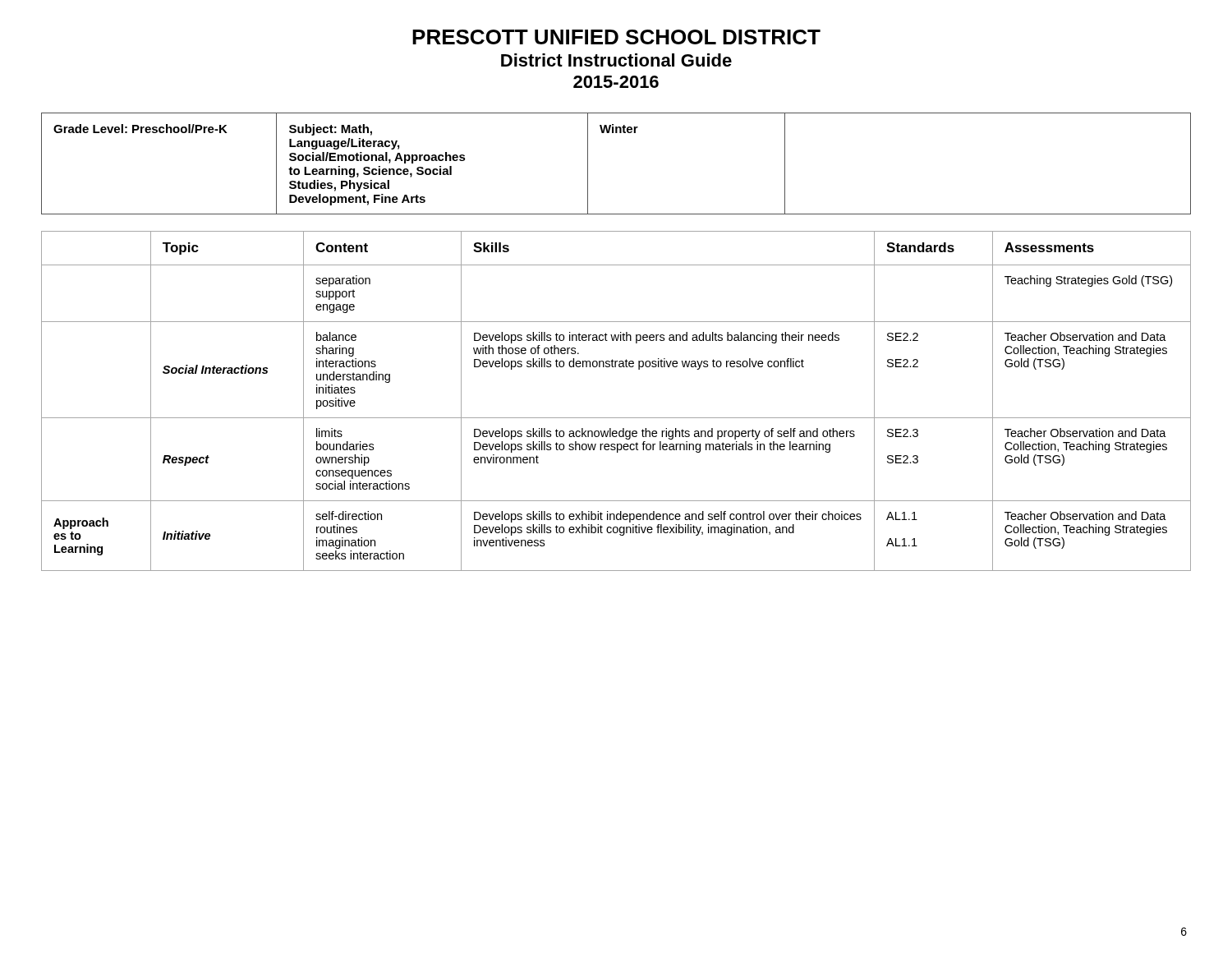Screen dimensions: 953x1232
Task: Click on the table containing "Grade Level: Preschool/Pre-K"
Action: [616, 163]
